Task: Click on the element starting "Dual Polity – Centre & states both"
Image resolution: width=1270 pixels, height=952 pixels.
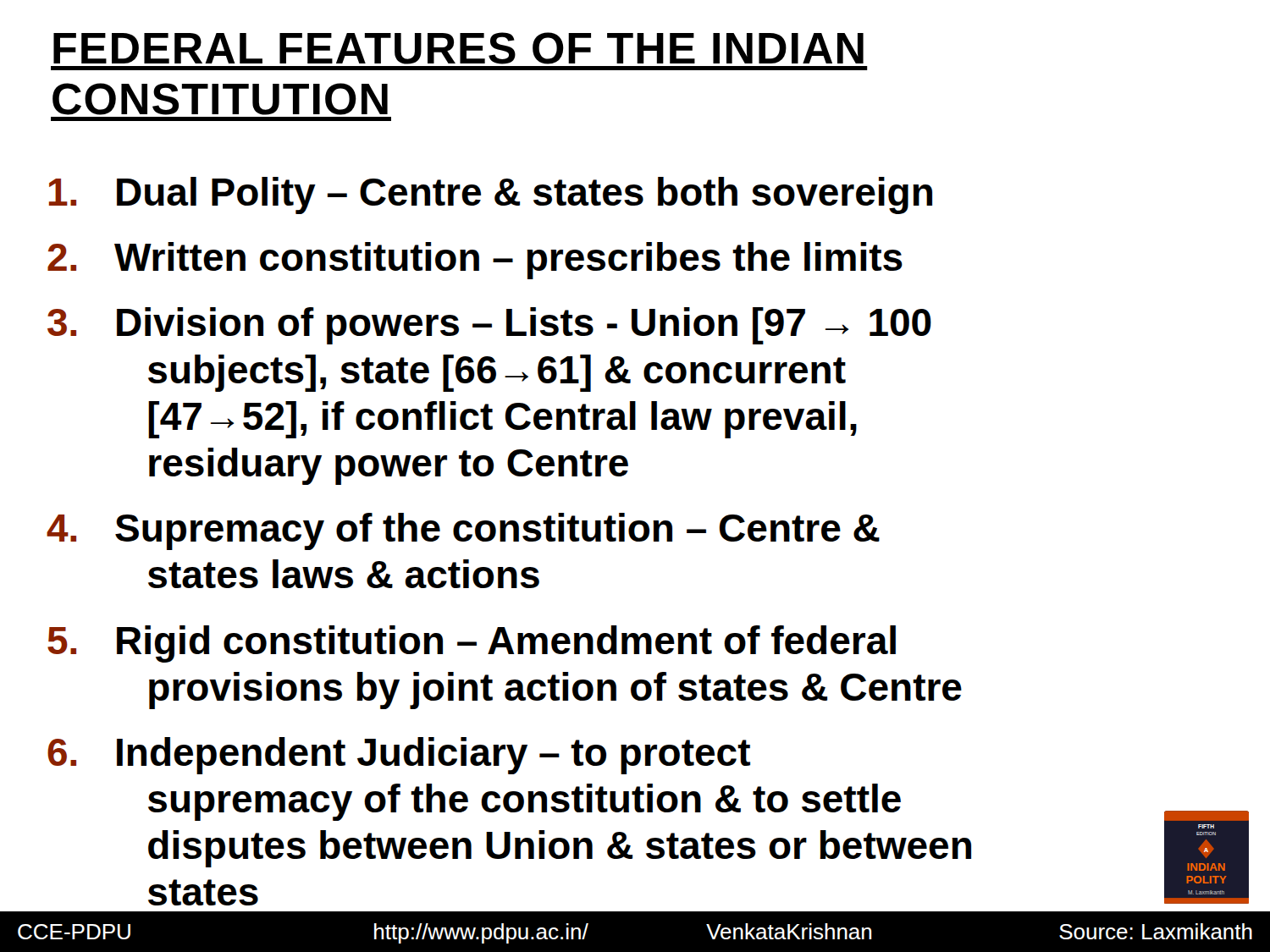Action: click(491, 193)
